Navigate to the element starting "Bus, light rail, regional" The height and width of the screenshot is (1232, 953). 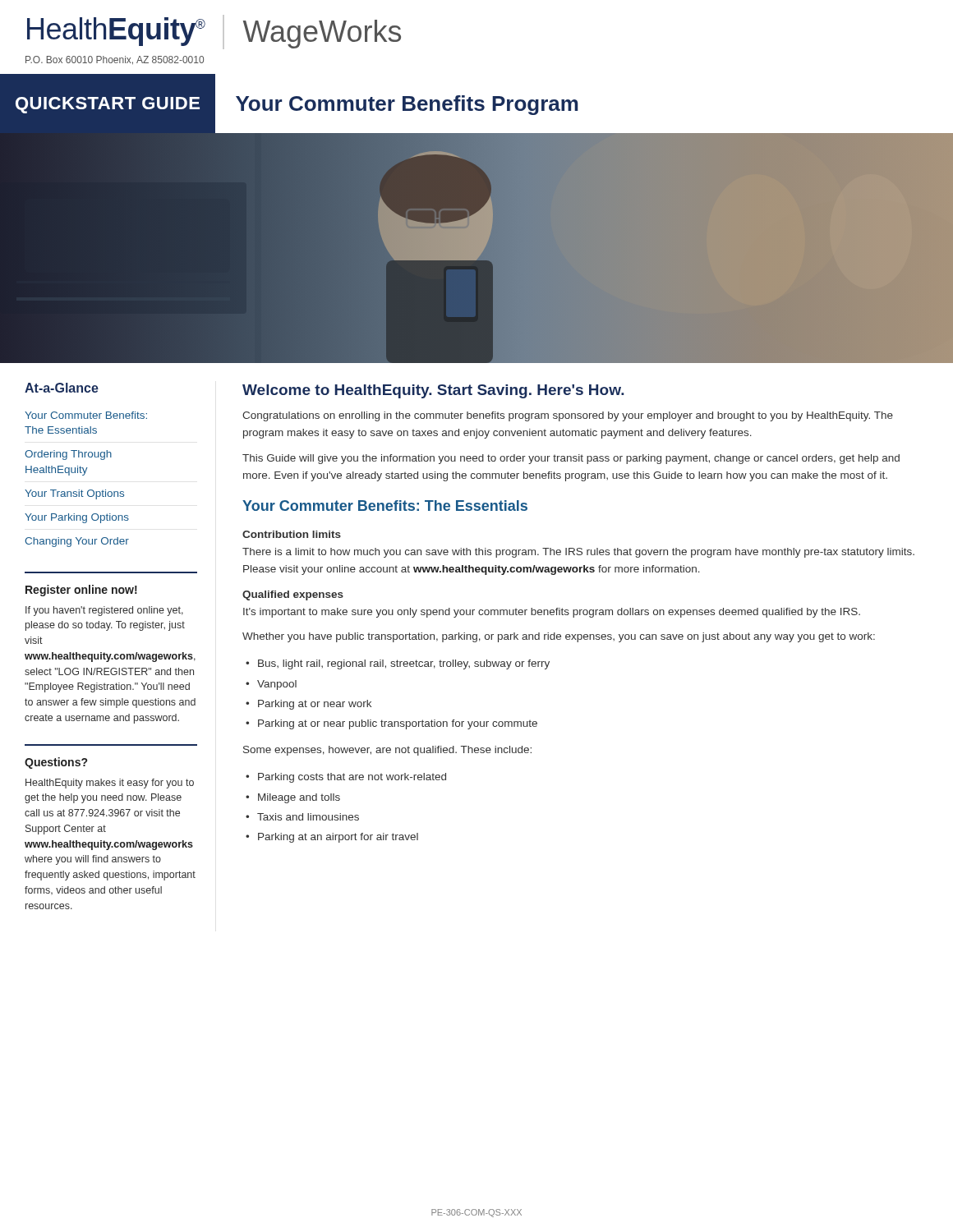pyautogui.click(x=403, y=664)
